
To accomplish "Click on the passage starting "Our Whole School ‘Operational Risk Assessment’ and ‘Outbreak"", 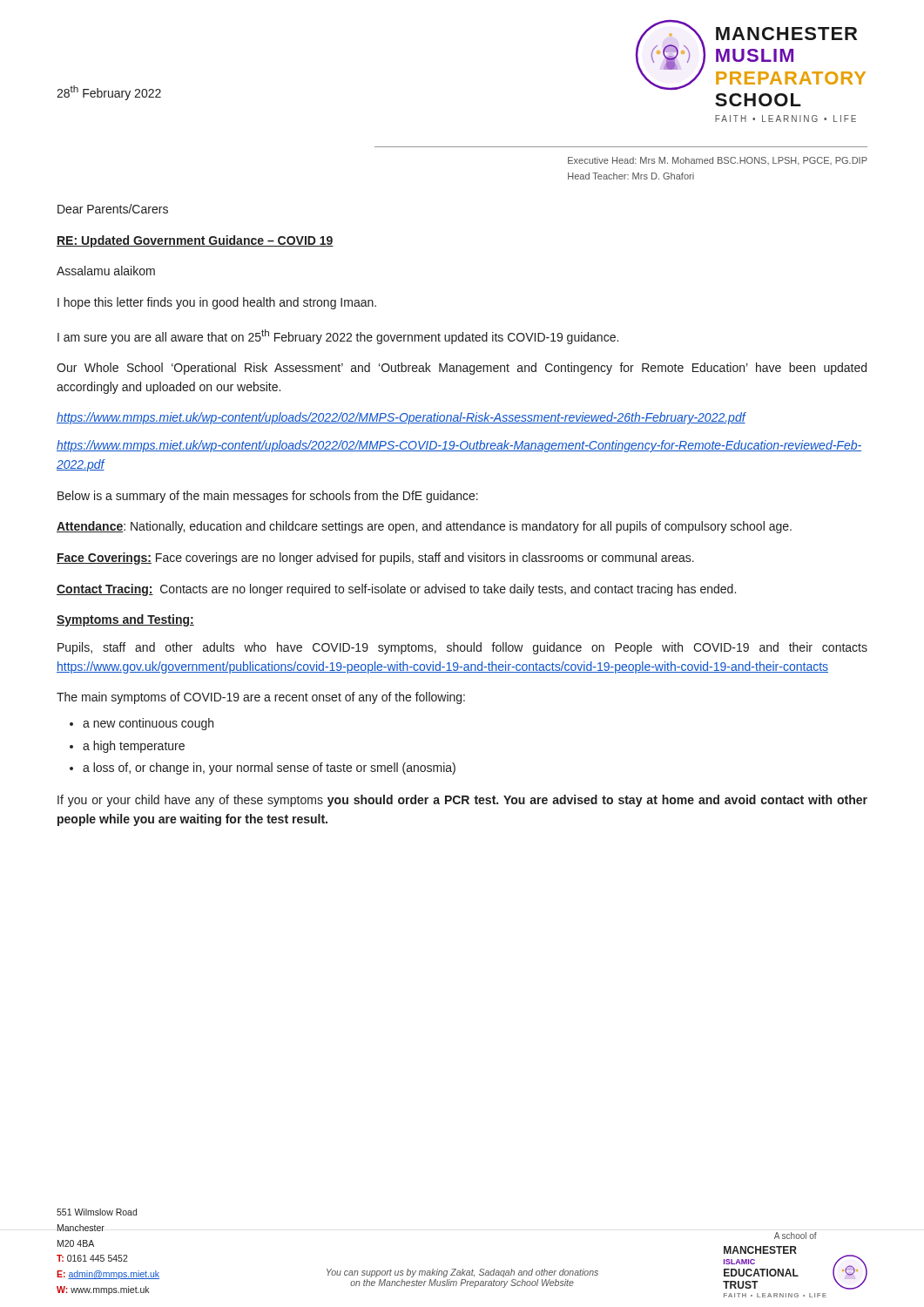I will [x=462, y=377].
